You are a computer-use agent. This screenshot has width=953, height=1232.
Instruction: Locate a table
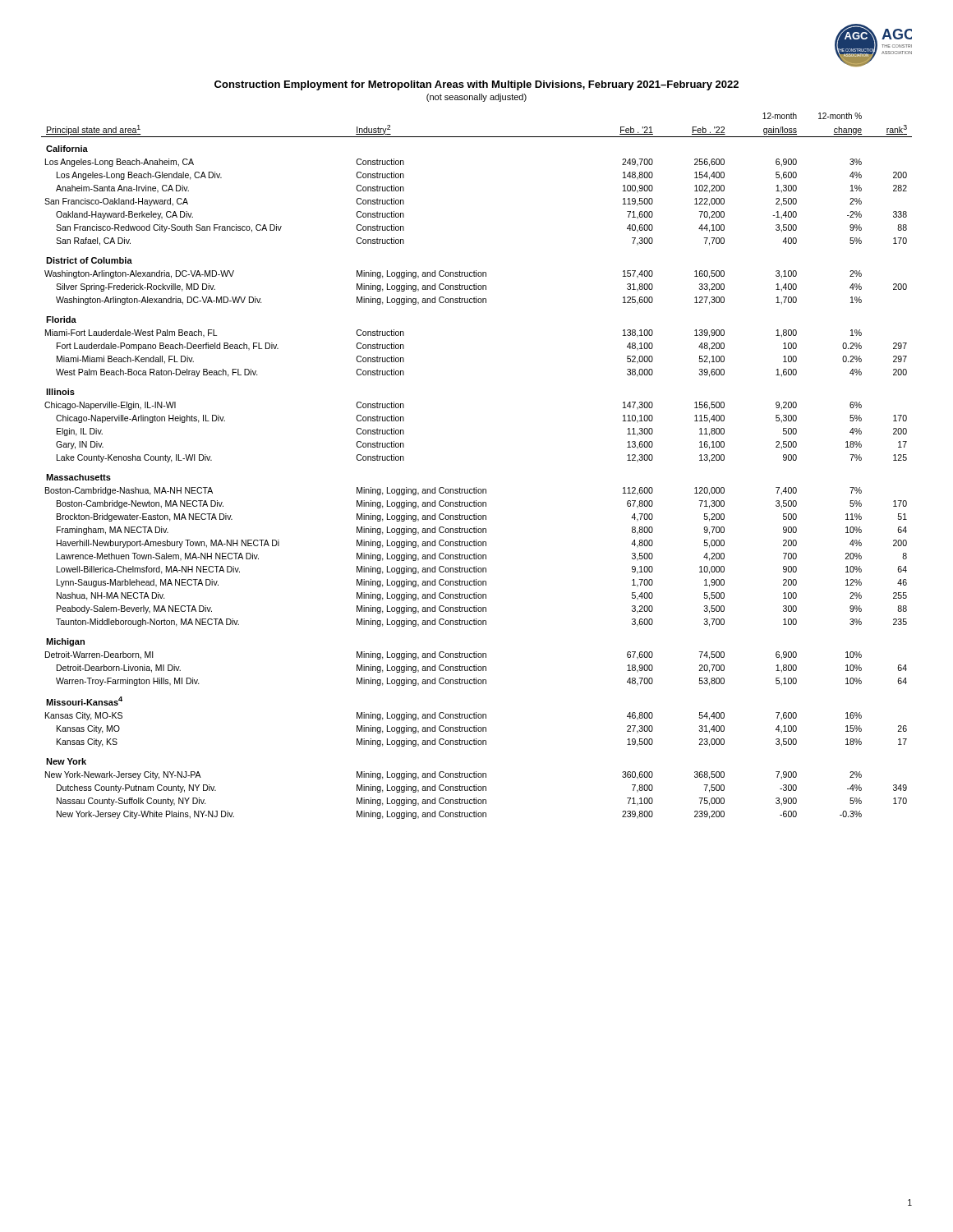coord(476,465)
